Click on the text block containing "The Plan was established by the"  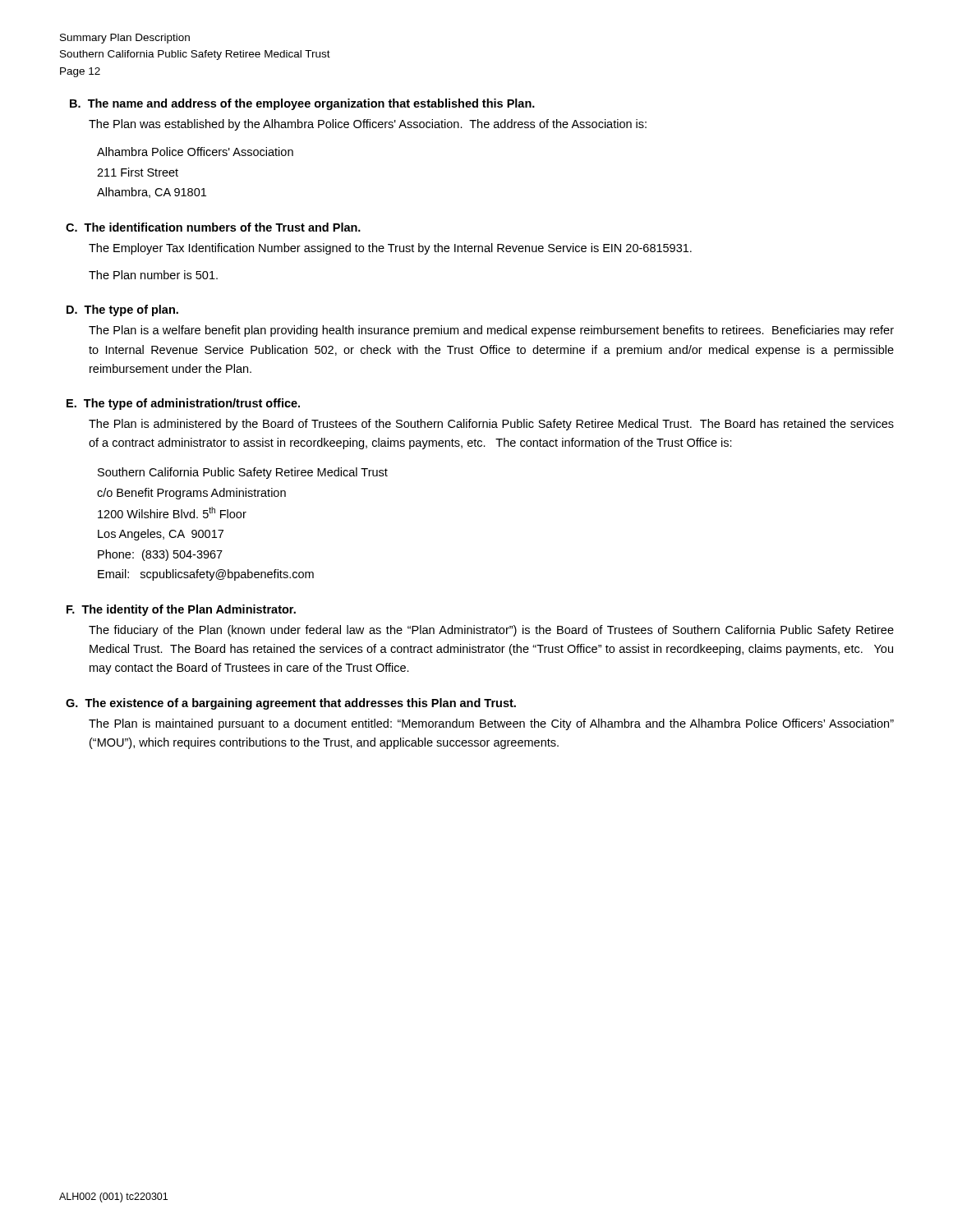pyautogui.click(x=368, y=124)
